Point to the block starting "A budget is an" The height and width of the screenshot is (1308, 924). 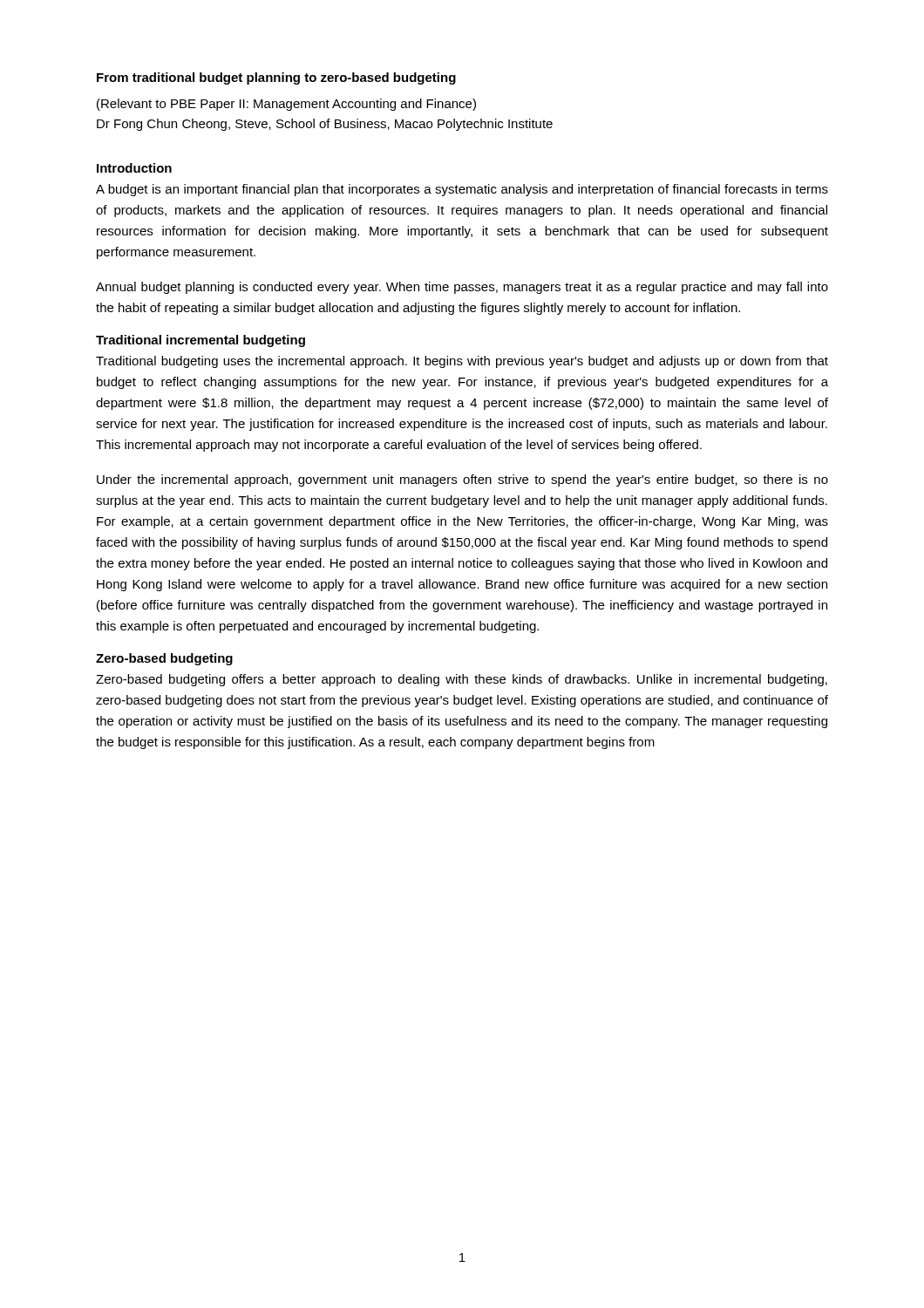(x=462, y=220)
